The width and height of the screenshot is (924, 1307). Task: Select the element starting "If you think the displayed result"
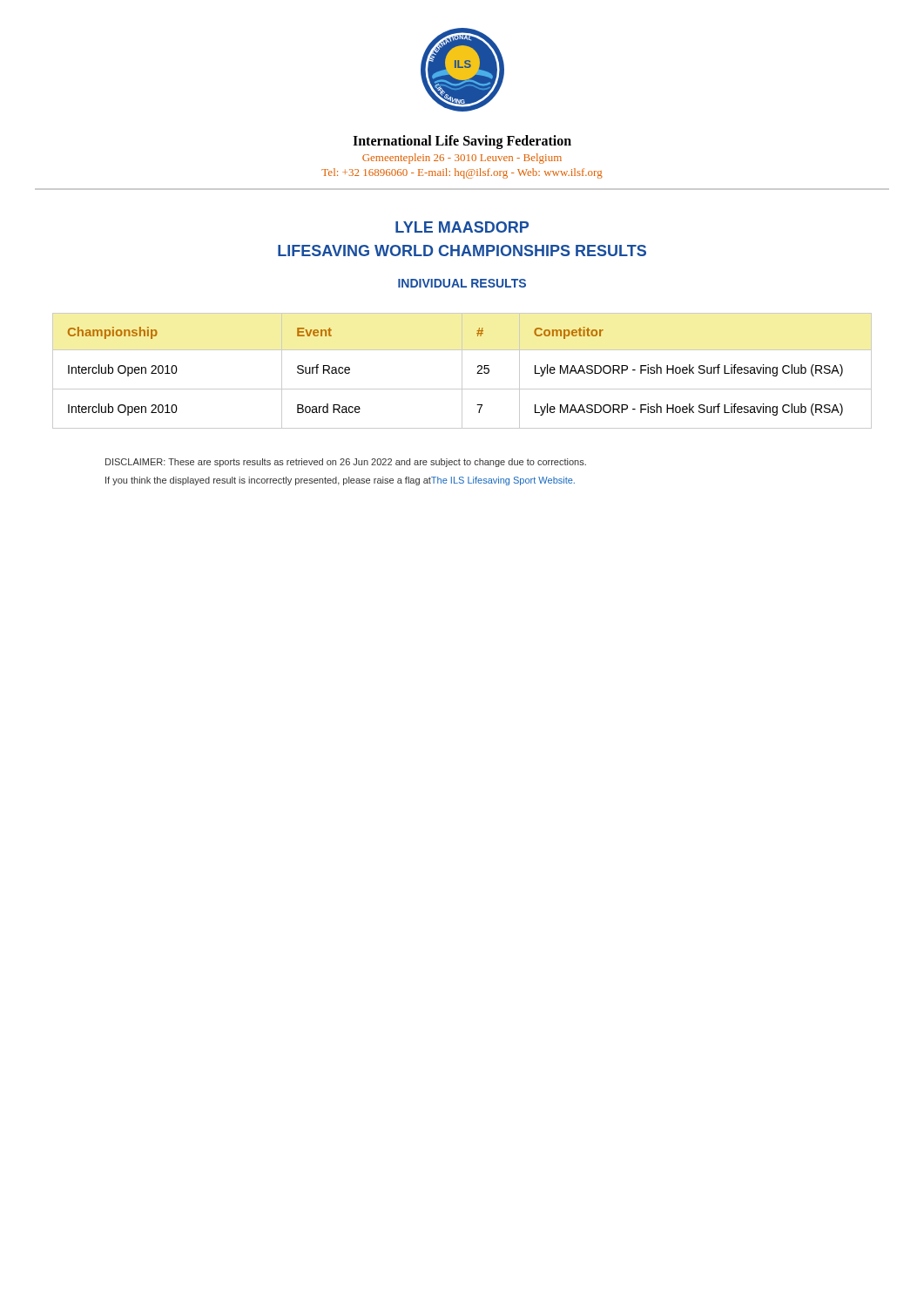click(x=462, y=480)
